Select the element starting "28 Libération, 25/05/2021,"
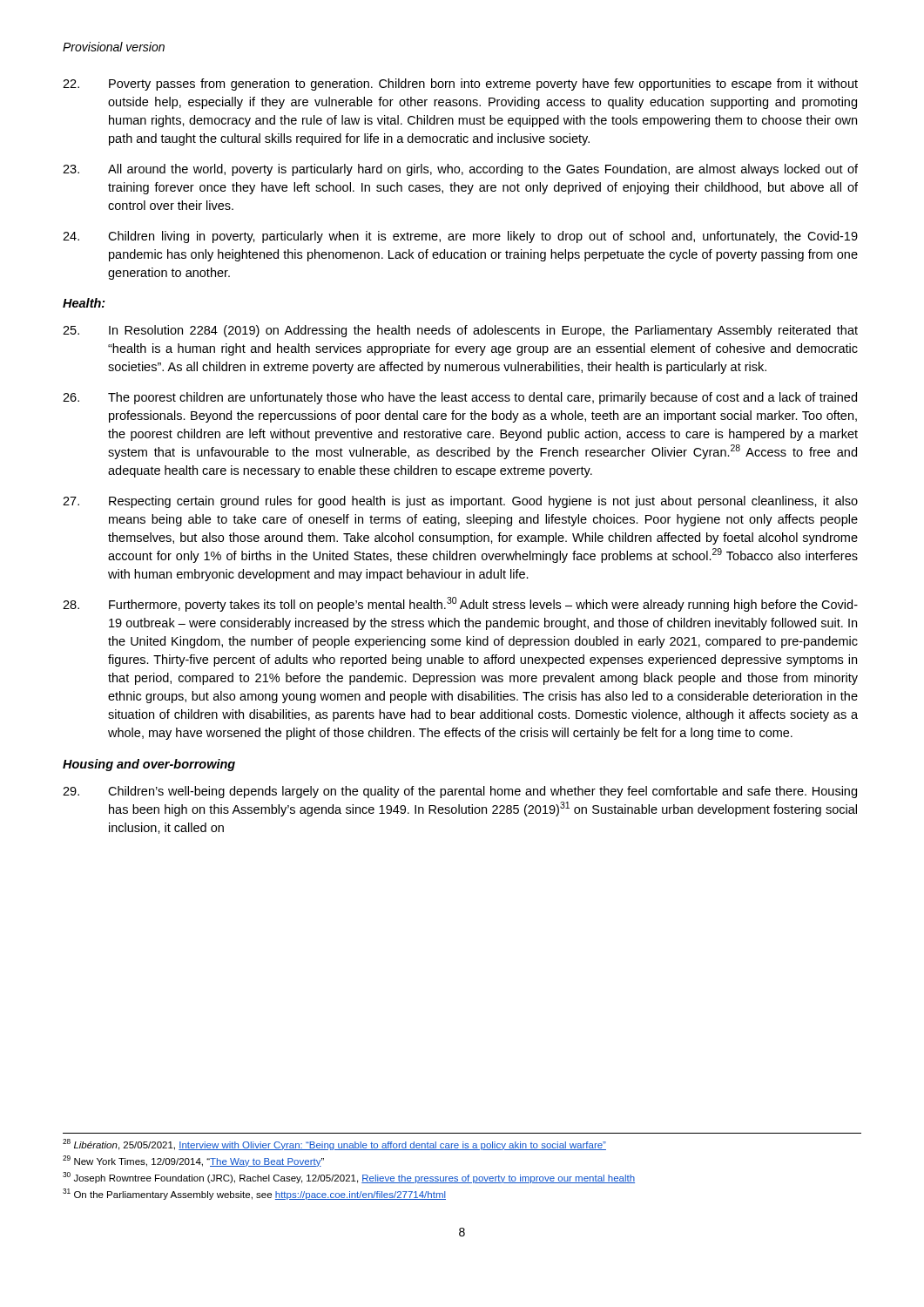 (x=334, y=1144)
